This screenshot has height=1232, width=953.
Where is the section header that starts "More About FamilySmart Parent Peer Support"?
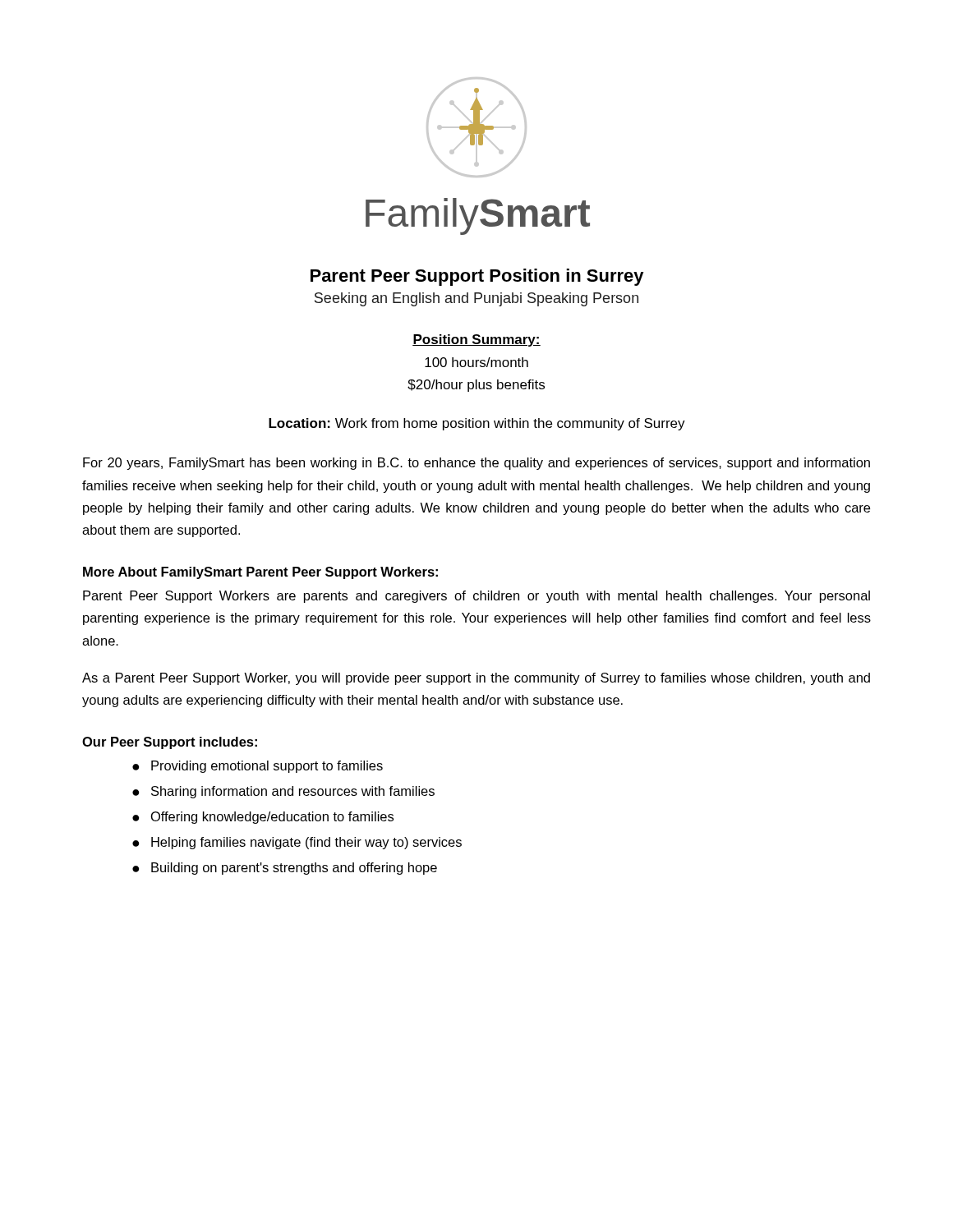(261, 572)
